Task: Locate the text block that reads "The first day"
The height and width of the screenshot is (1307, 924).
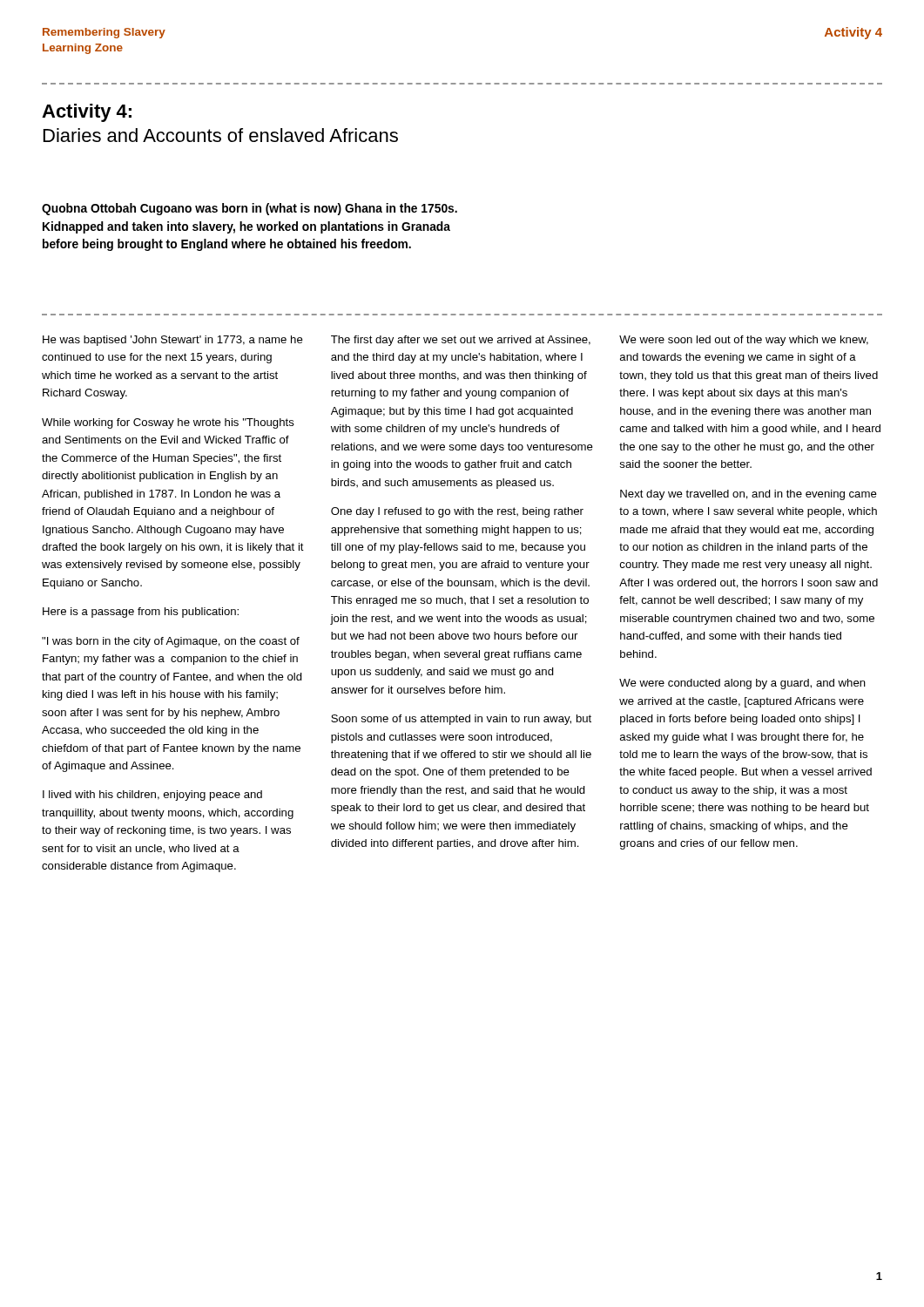Action: [462, 592]
